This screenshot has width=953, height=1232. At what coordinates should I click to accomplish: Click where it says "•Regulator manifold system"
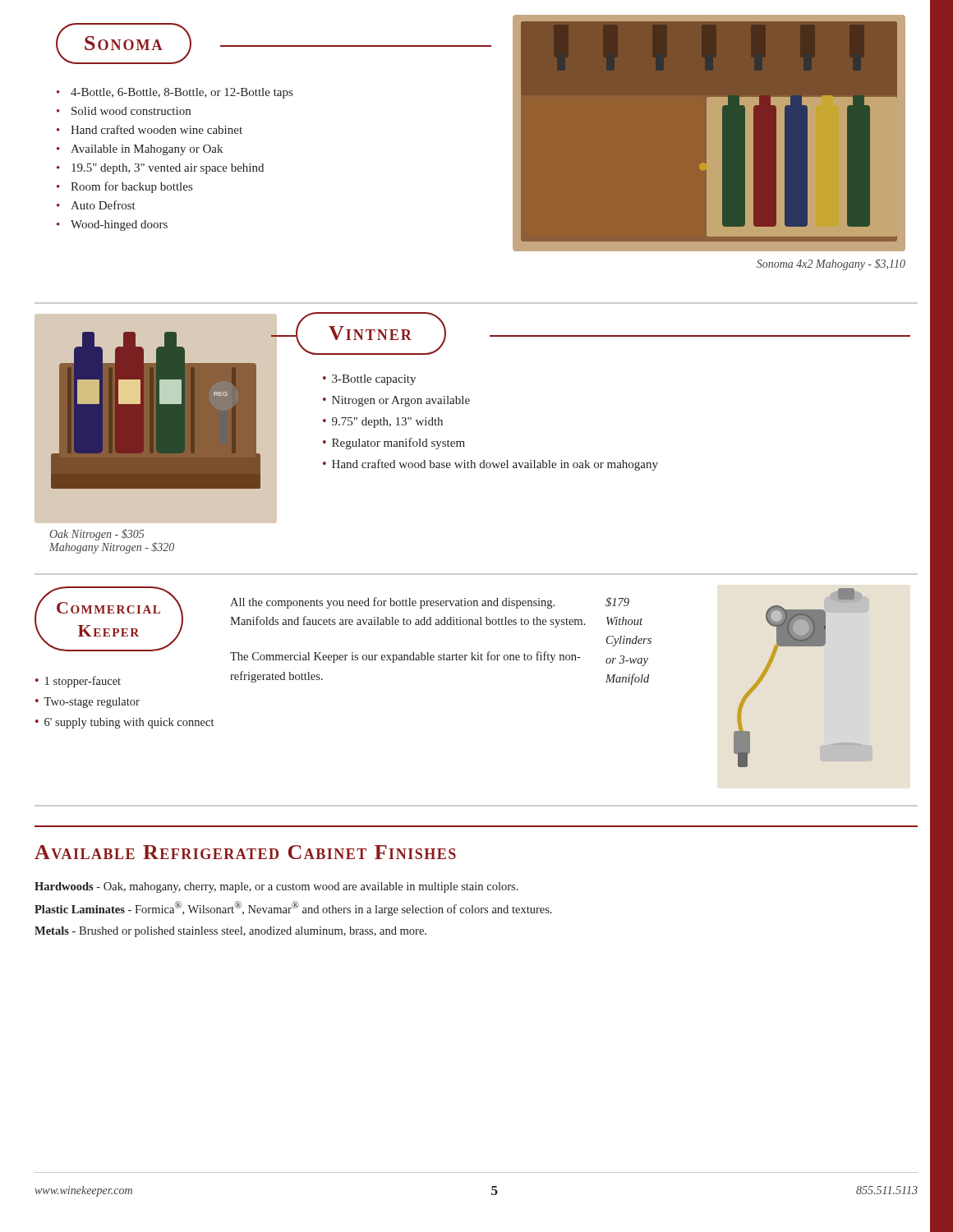(x=394, y=442)
